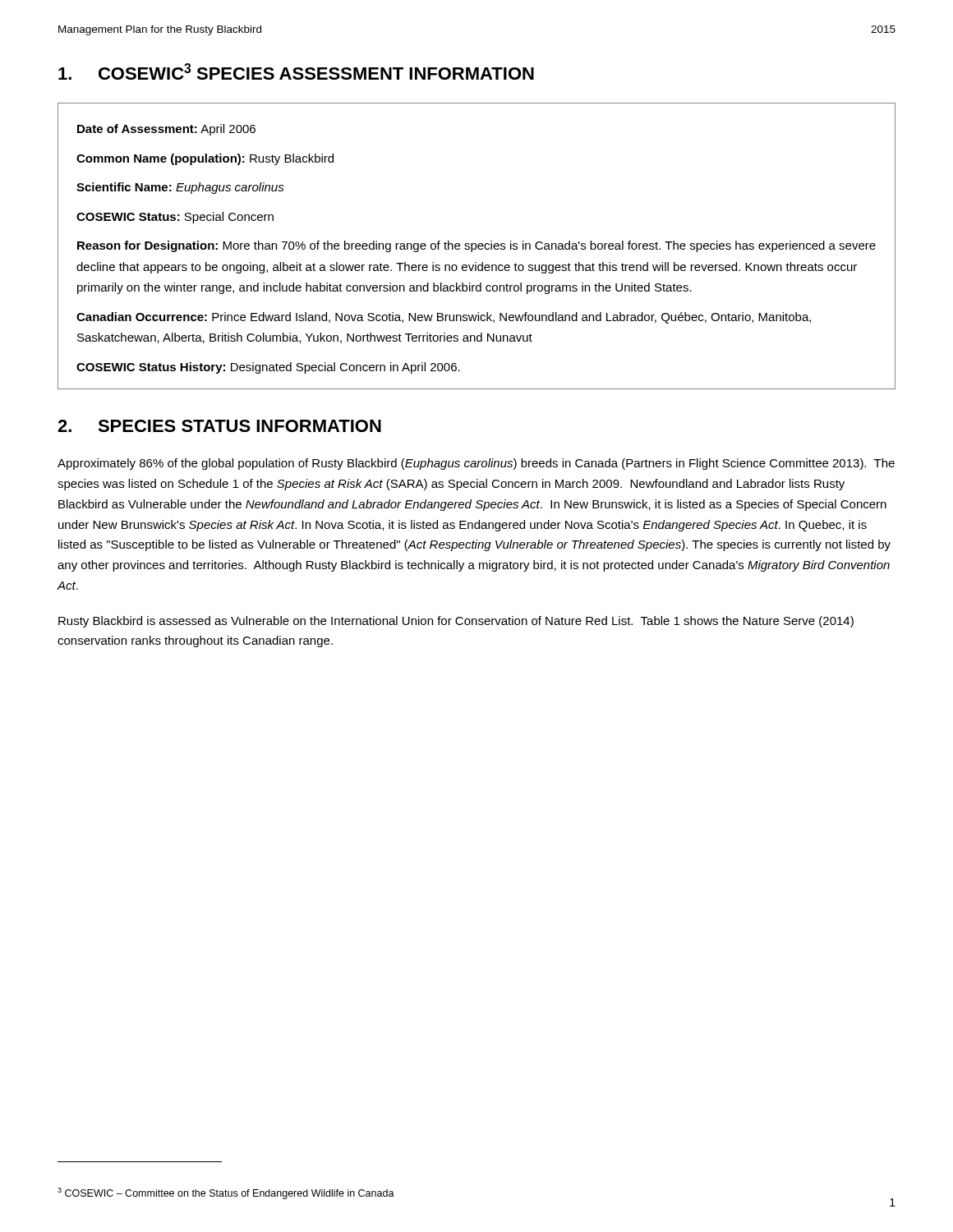Point to the passage starting "2. SPECIES STATUS INFORMATION"

pyautogui.click(x=220, y=426)
